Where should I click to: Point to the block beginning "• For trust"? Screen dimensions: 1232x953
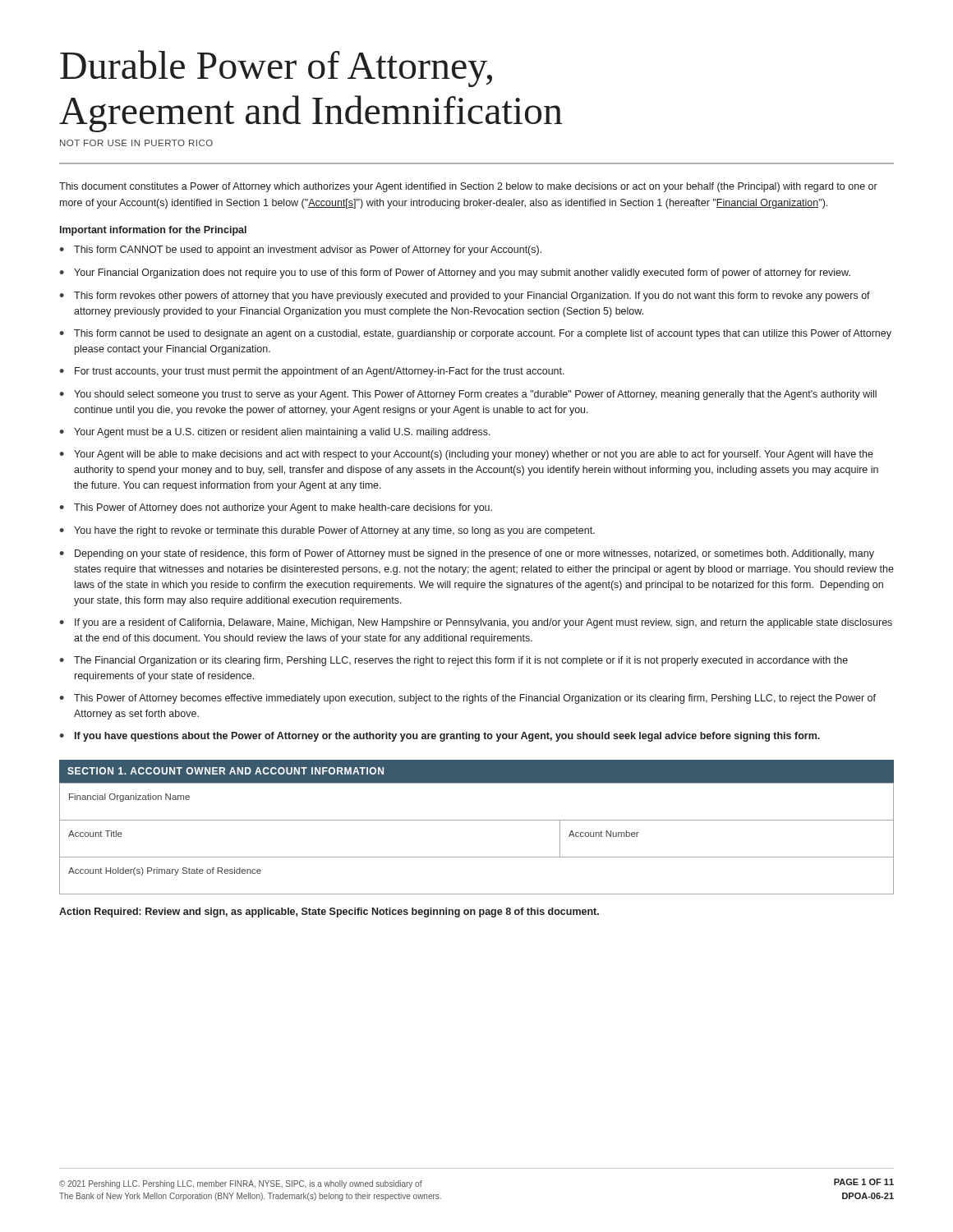point(476,372)
